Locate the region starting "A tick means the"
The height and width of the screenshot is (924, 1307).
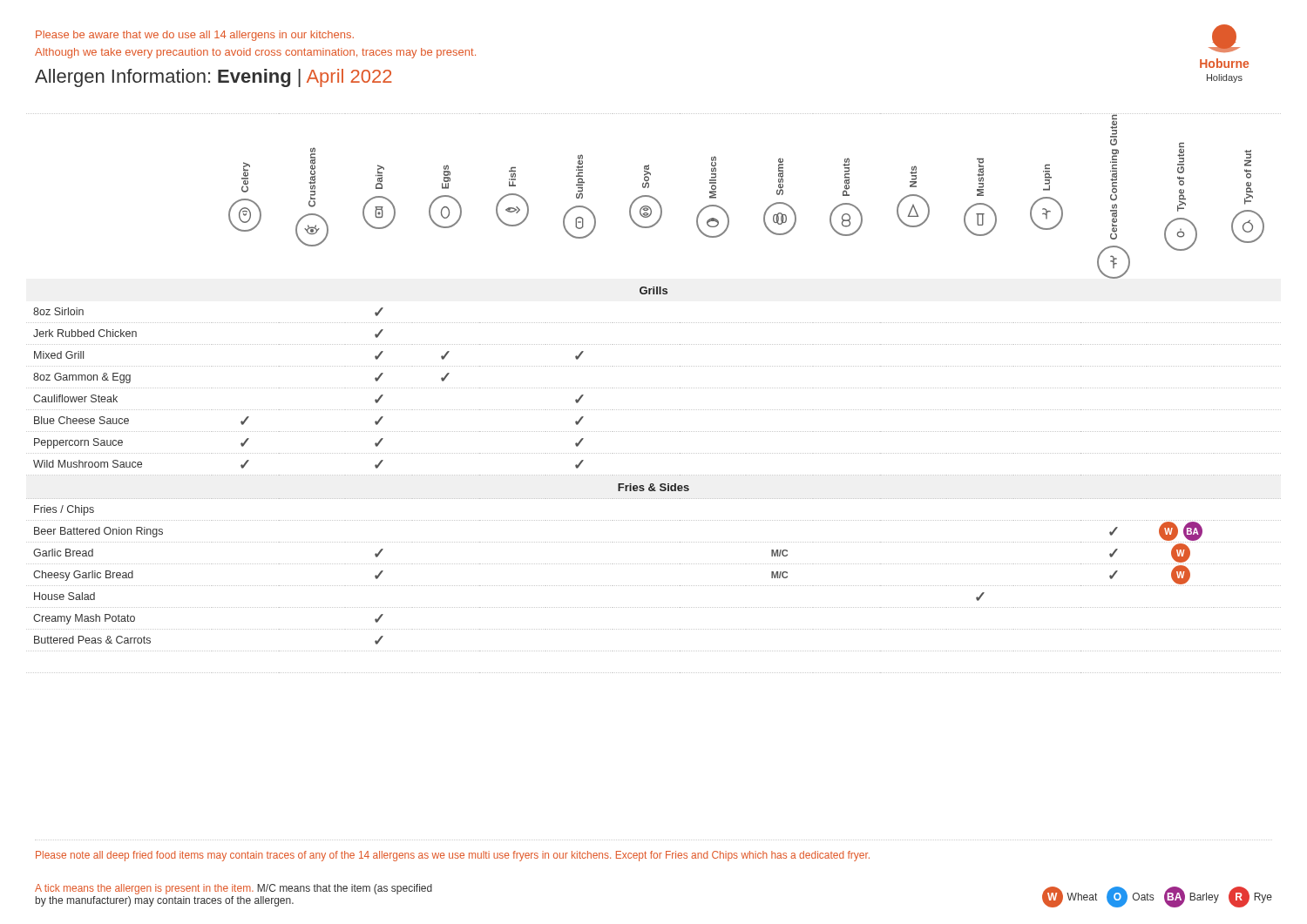[x=234, y=894]
